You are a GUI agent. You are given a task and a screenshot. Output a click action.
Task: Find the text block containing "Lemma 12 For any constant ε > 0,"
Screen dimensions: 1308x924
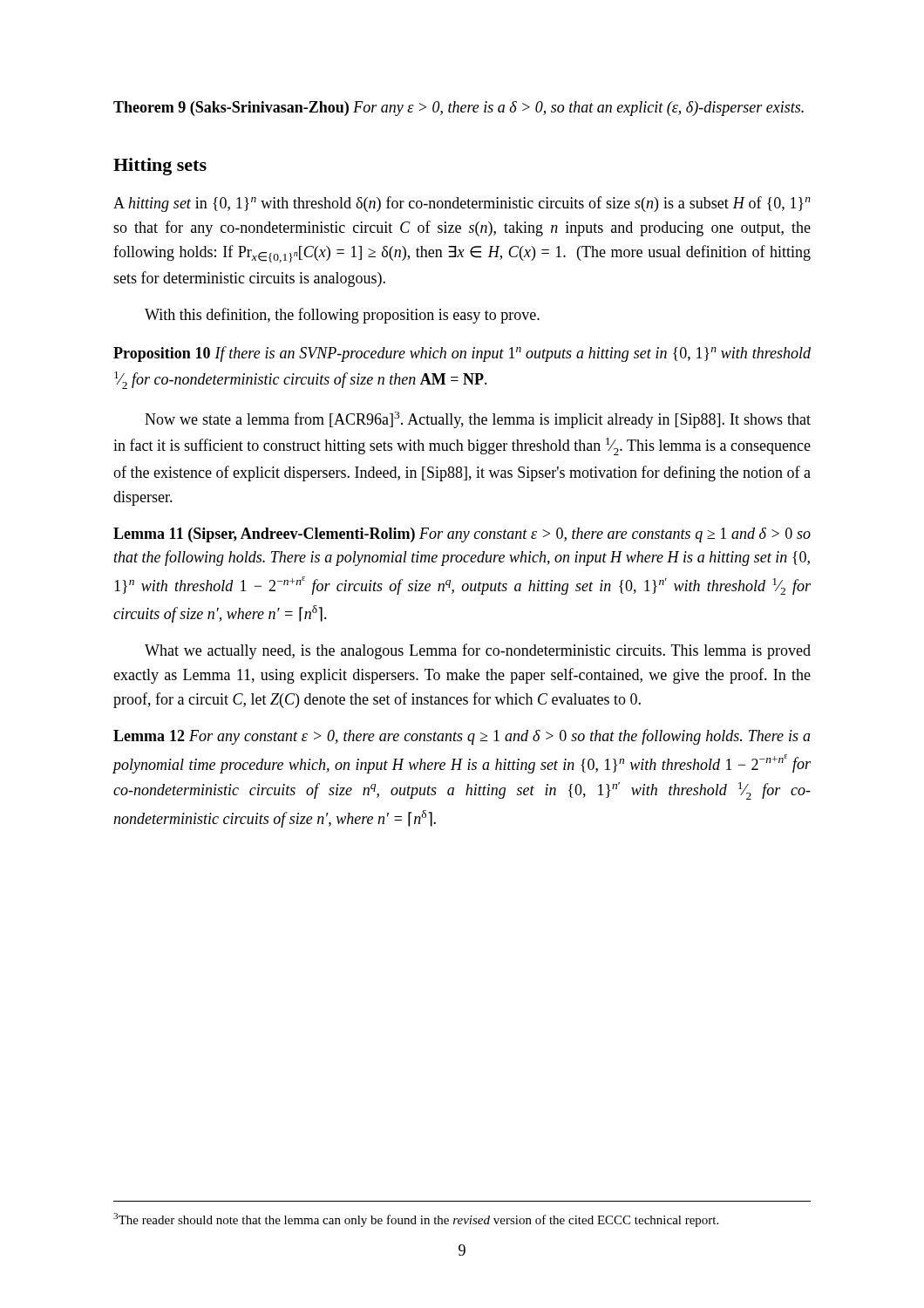[x=462, y=777]
